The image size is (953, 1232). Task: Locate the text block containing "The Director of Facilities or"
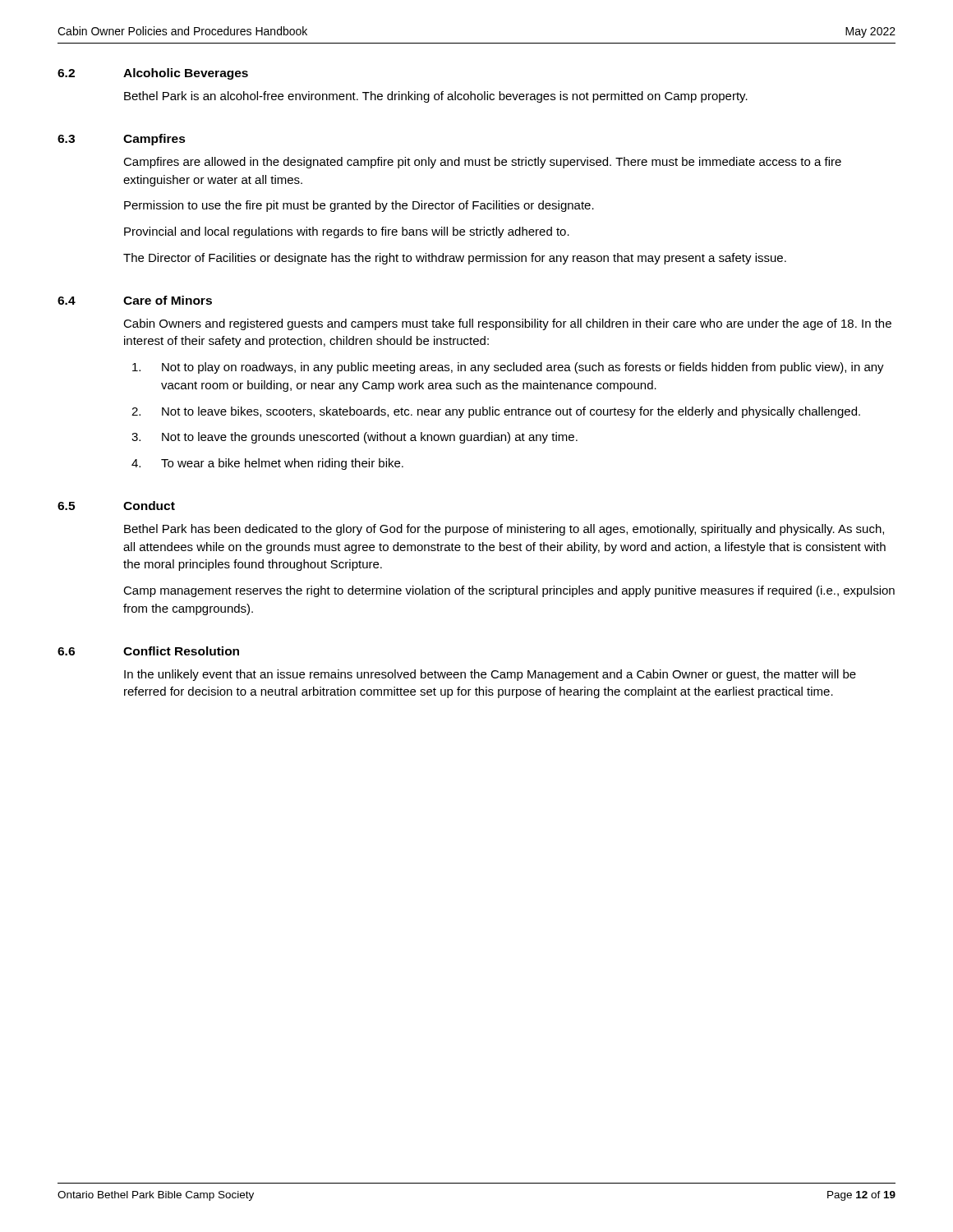click(455, 257)
